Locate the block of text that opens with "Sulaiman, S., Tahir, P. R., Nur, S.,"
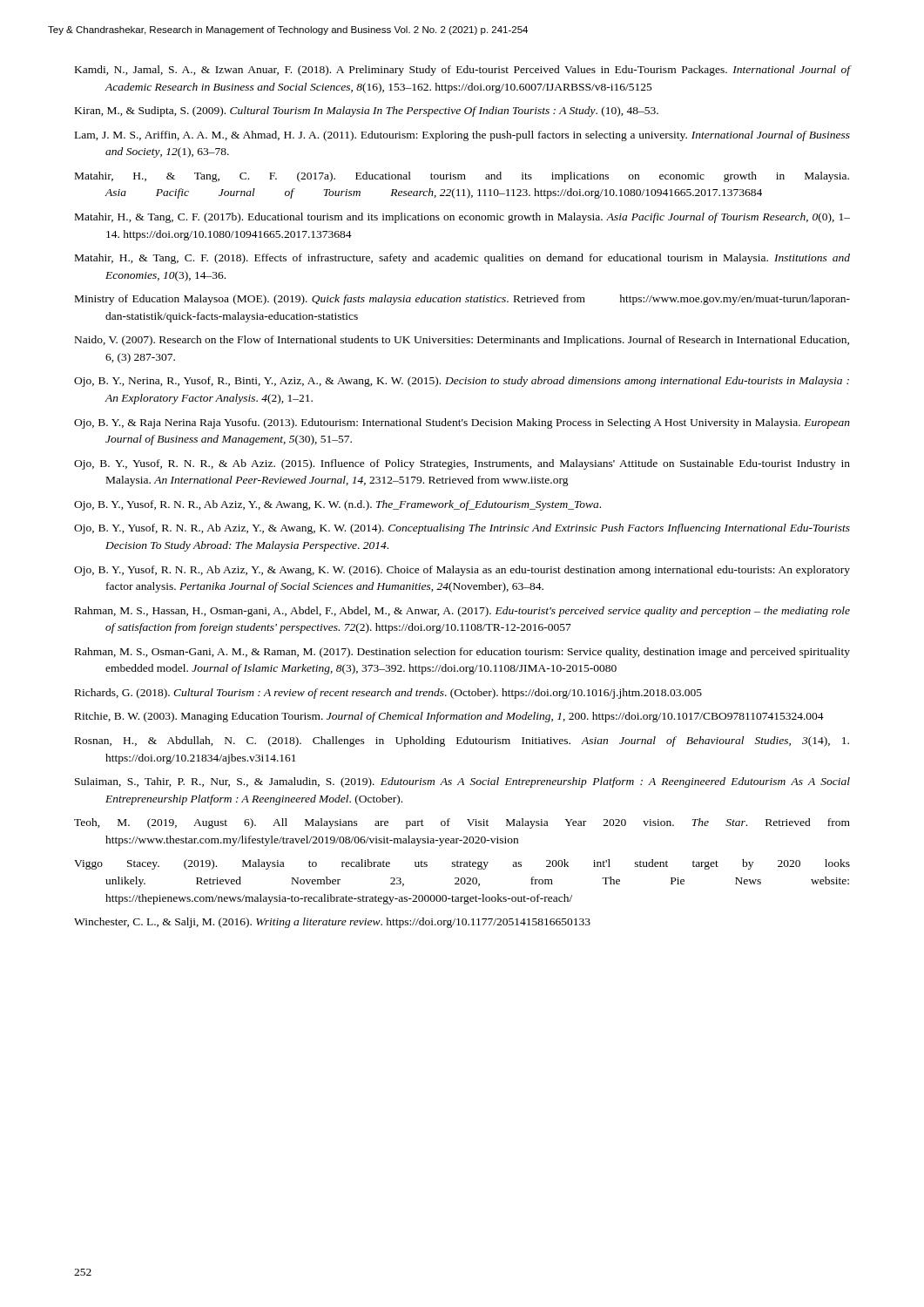Viewport: 924px width, 1307px height. pyautogui.click(x=462, y=790)
